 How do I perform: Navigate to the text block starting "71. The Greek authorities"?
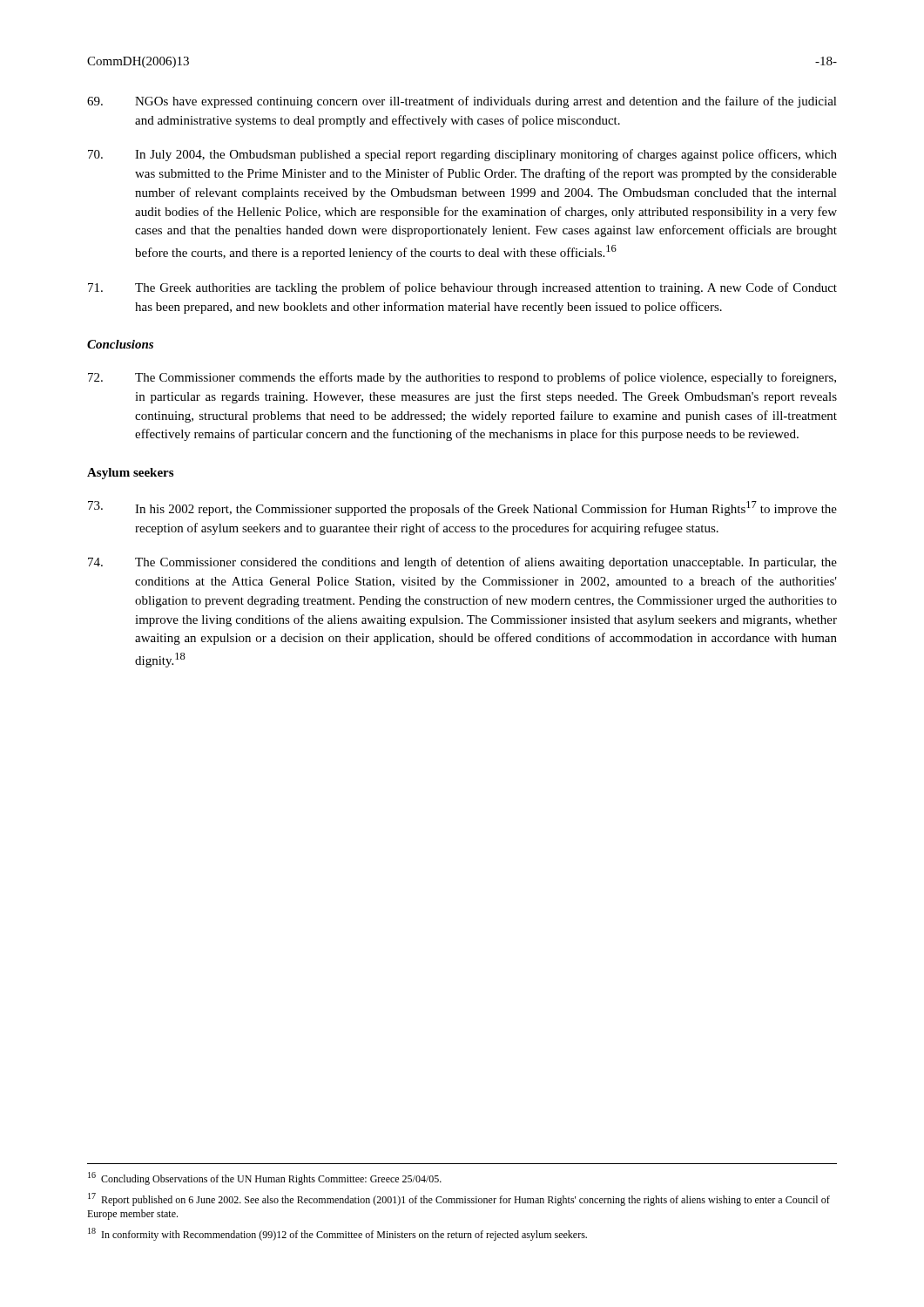click(462, 298)
